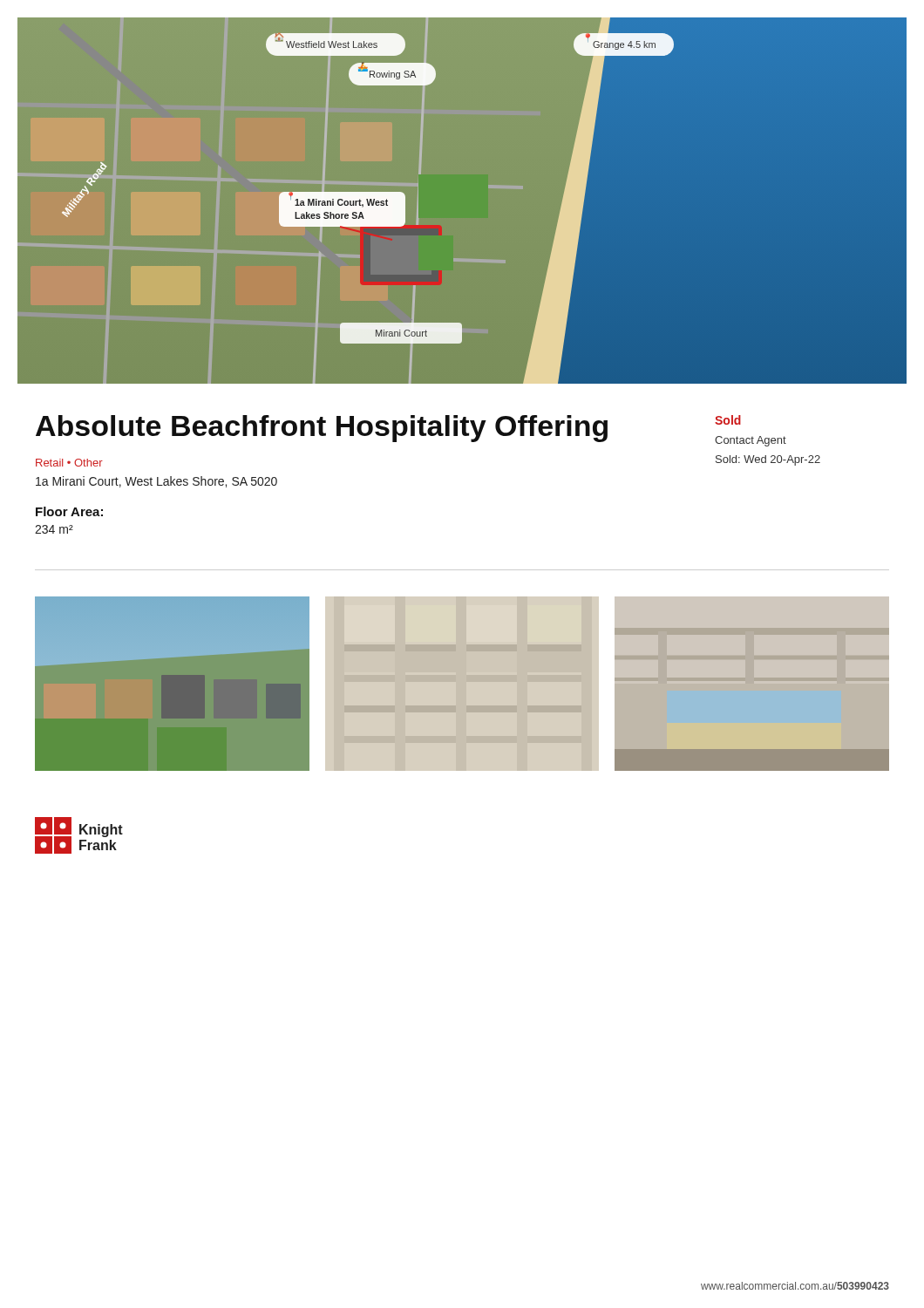Viewport: 924px width, 1308px height.
Task: Select the text block starting "Floor Area:"
Action: 69,511
